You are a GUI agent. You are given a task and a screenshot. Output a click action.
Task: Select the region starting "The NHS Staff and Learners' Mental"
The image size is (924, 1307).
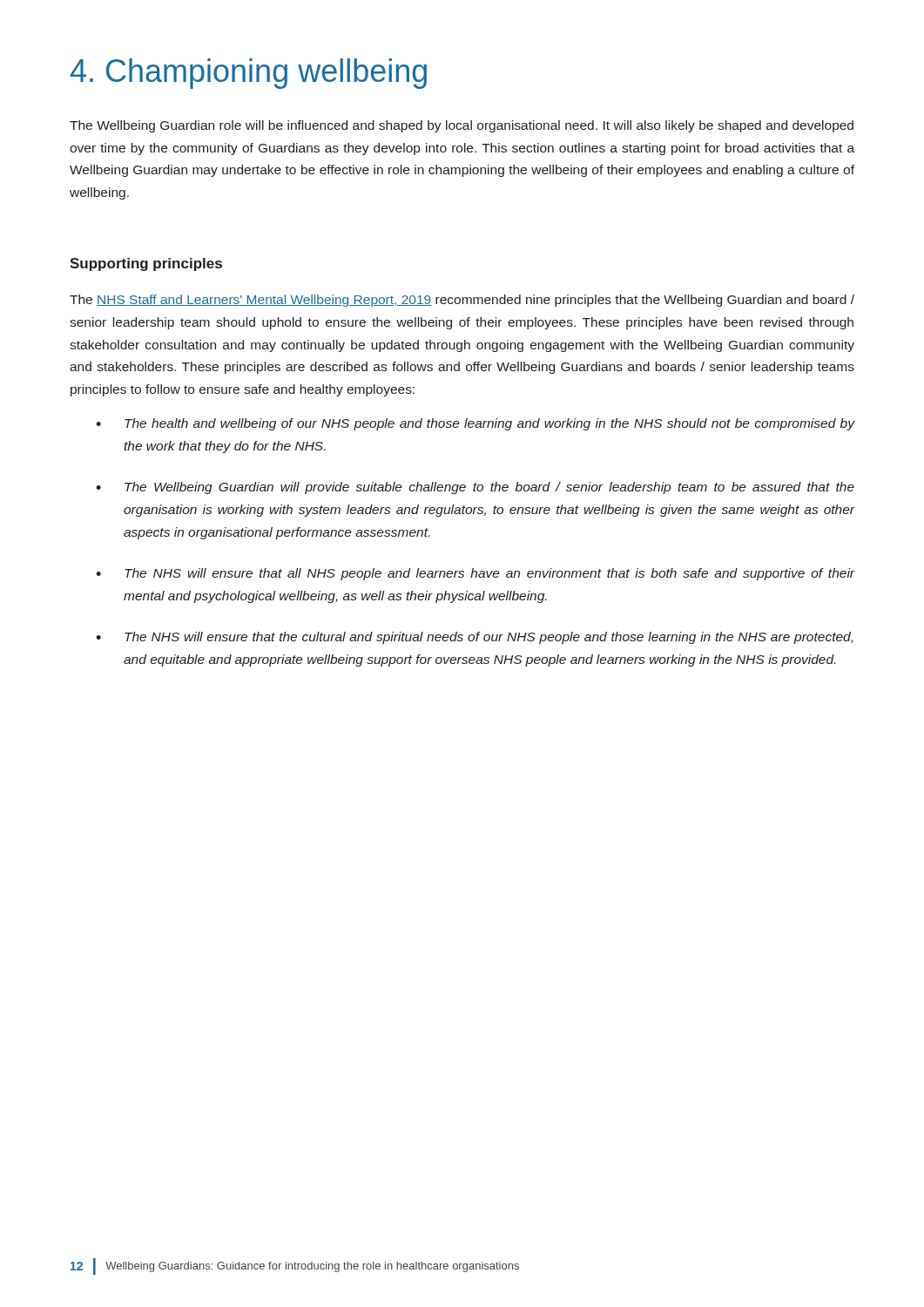[x=462, y=345]
